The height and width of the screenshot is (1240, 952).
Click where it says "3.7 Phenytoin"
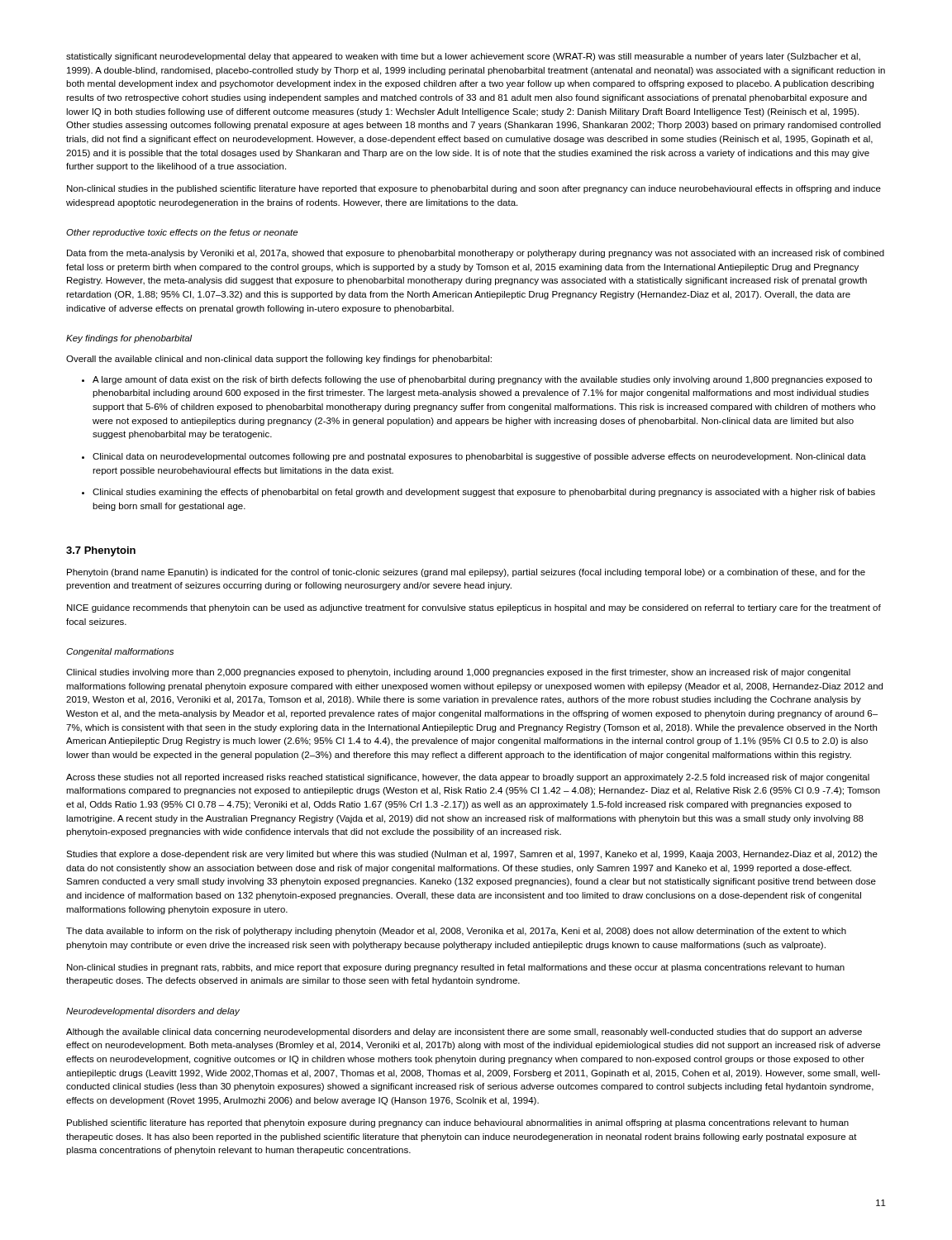click(x=101, y=550)
